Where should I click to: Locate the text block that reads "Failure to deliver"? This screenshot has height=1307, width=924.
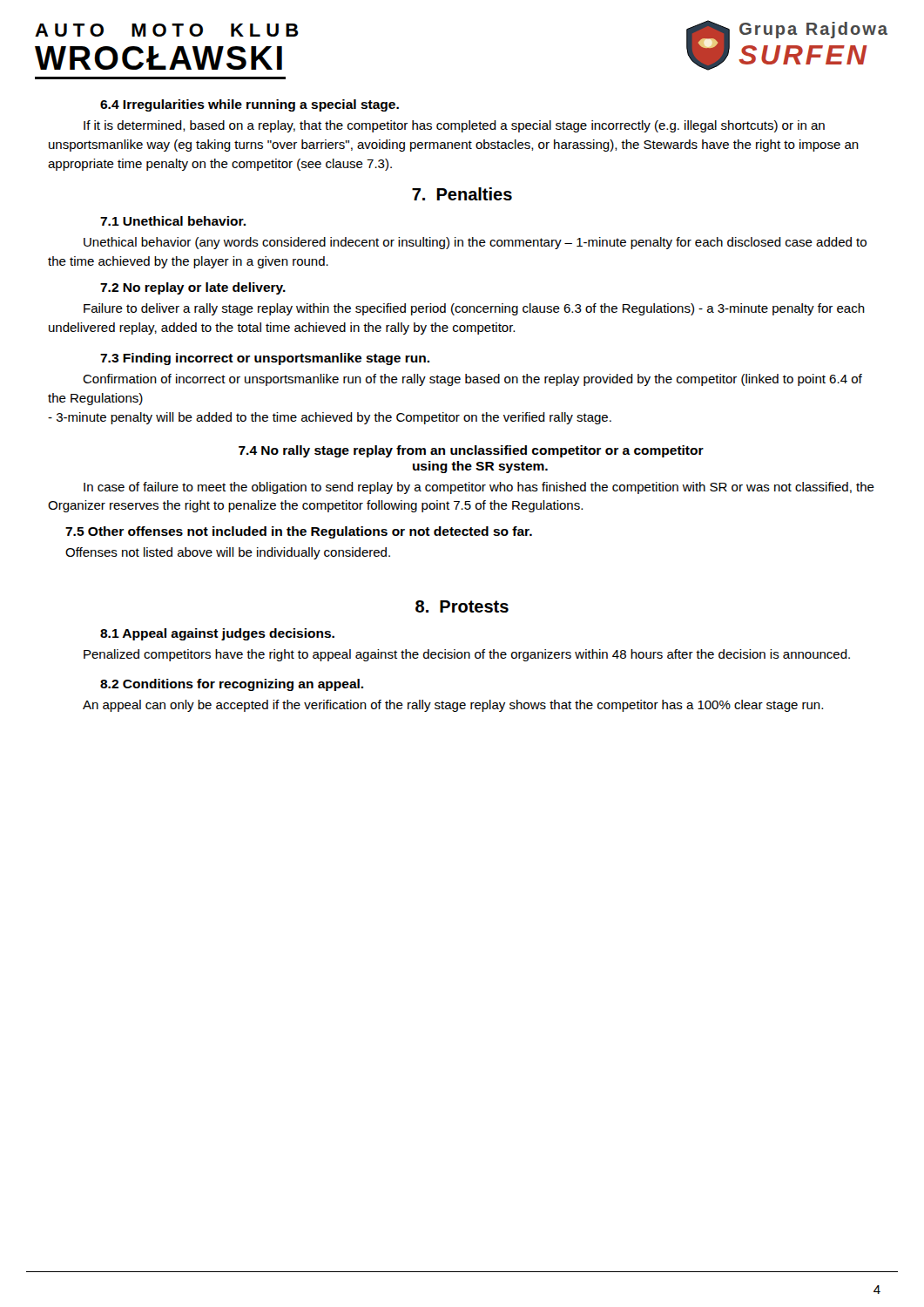pyautogui.click(x=456, y=317)
